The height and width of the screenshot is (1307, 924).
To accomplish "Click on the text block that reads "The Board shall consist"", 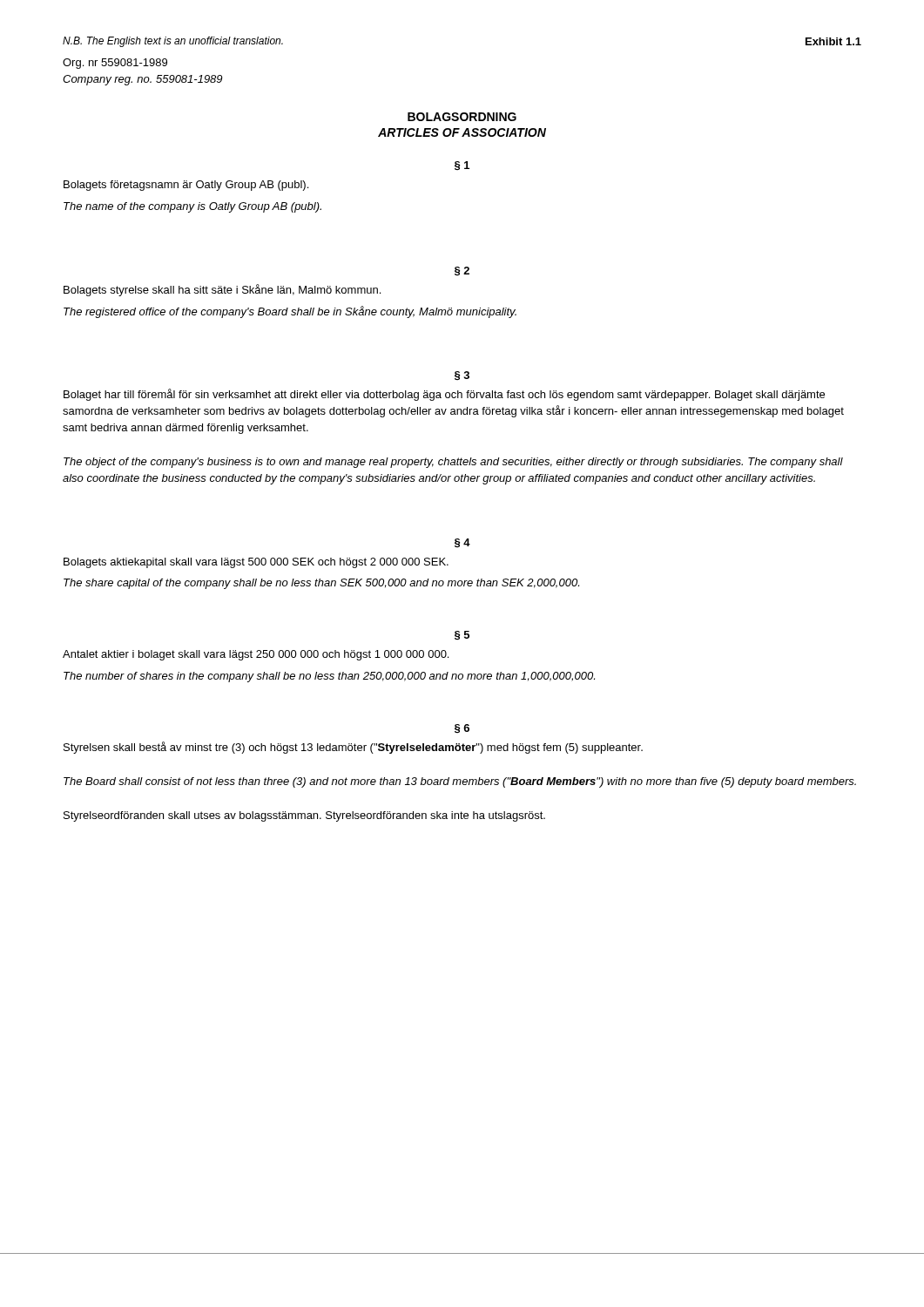I will click(460, 781).
